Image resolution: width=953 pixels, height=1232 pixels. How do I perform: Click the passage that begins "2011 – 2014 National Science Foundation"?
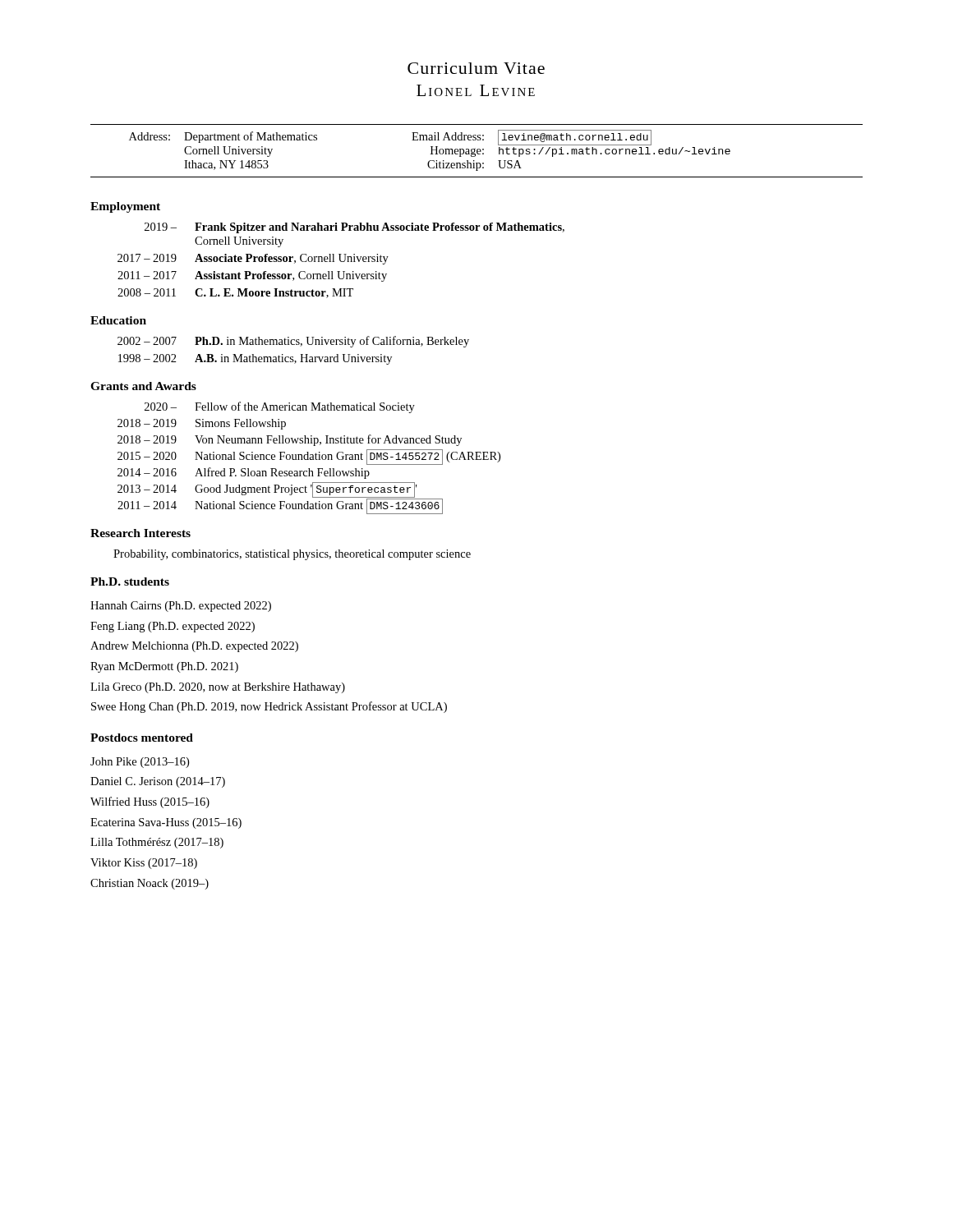pos(280,506)
